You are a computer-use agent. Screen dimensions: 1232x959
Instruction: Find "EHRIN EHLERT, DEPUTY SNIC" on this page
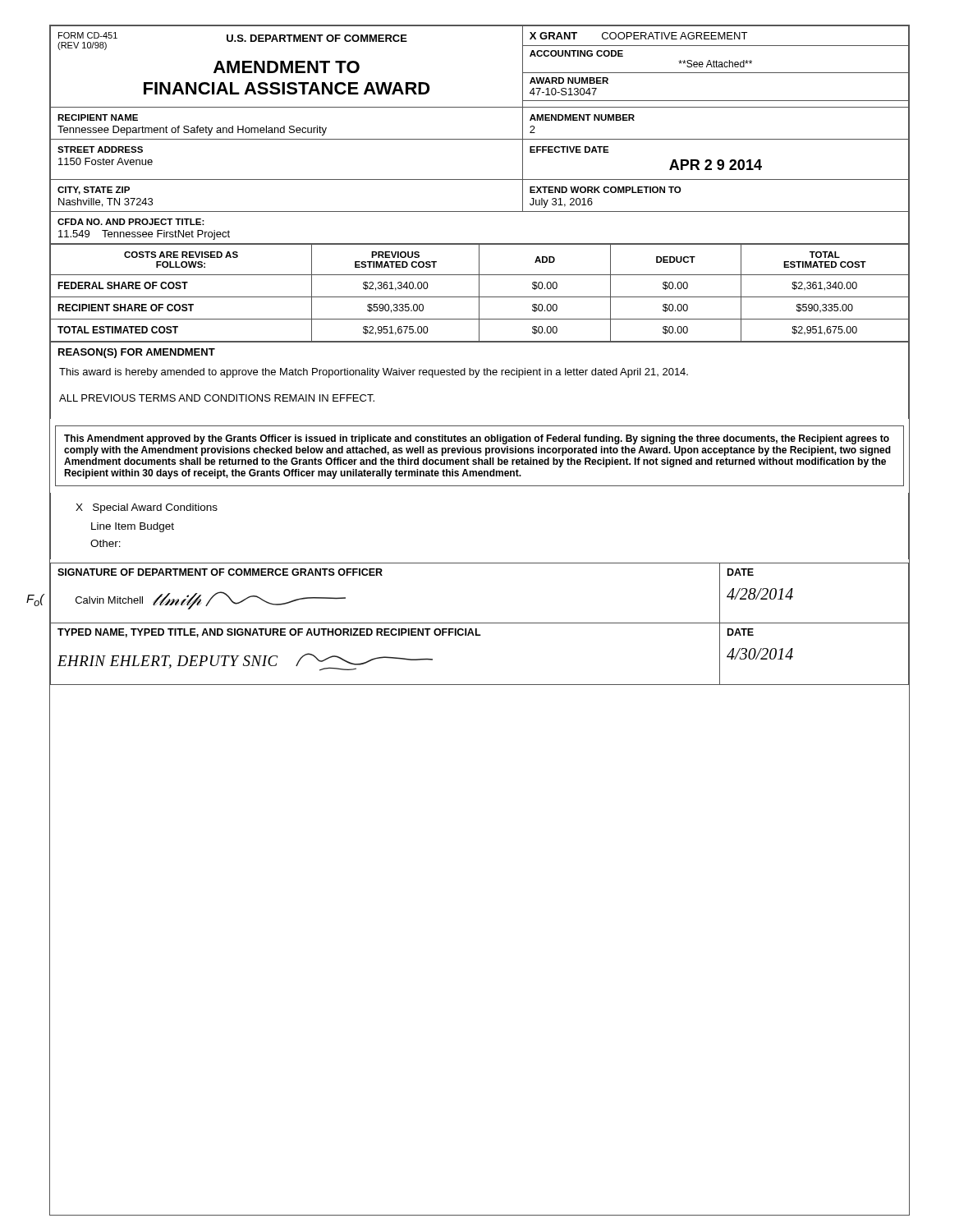168,661
